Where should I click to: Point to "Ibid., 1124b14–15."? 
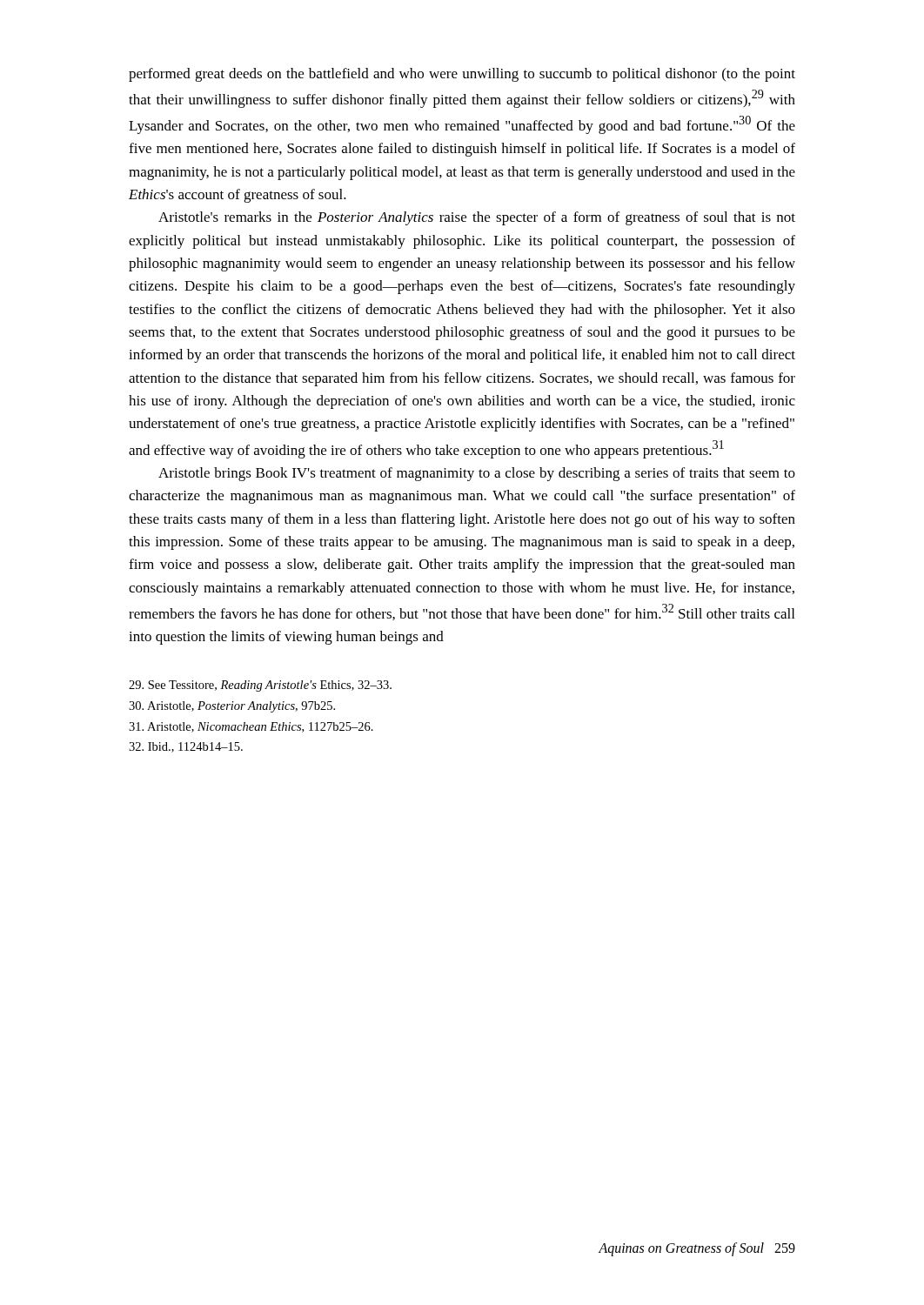pos(186,747)
